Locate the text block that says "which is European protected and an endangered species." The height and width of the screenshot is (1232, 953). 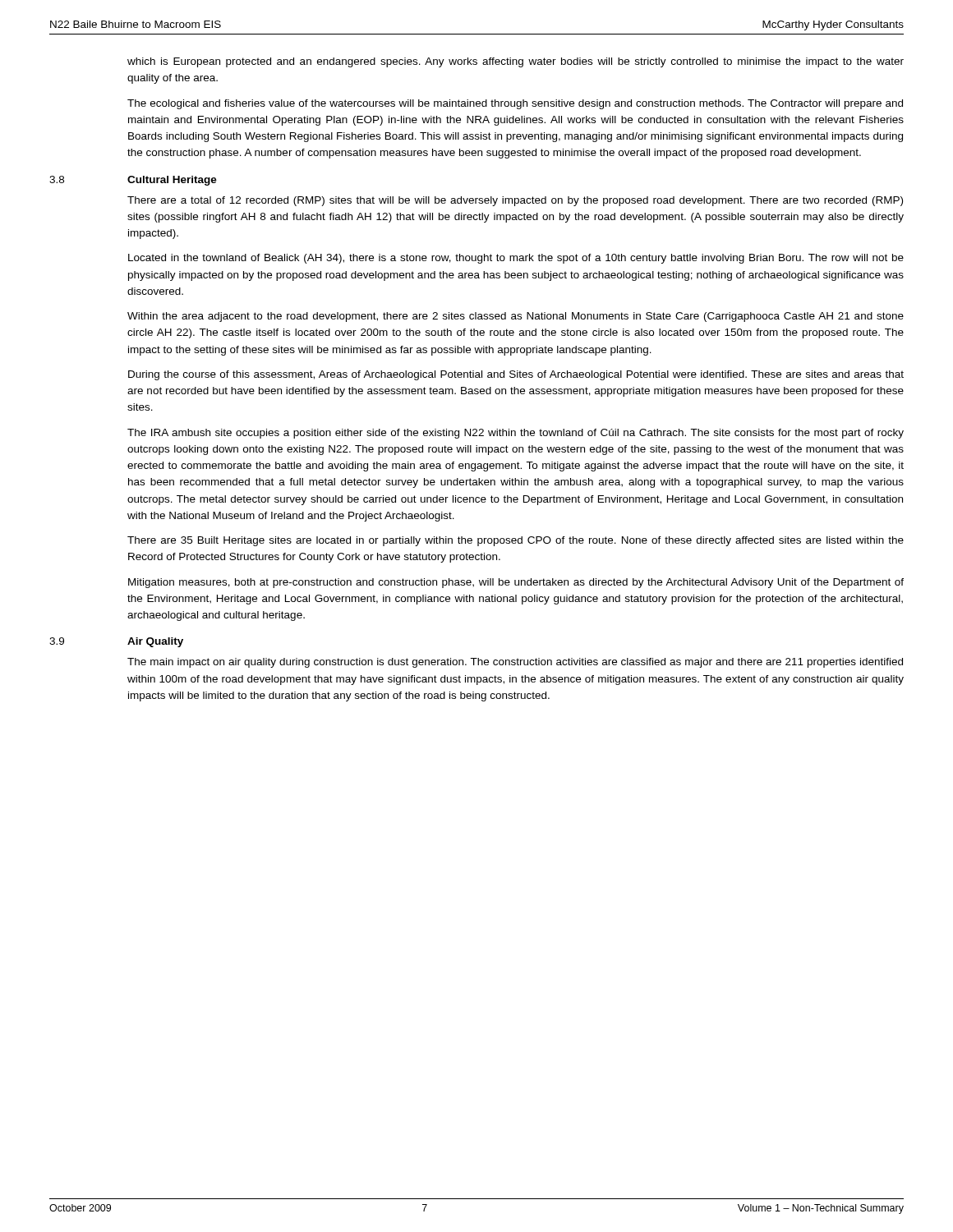point(516,107)
